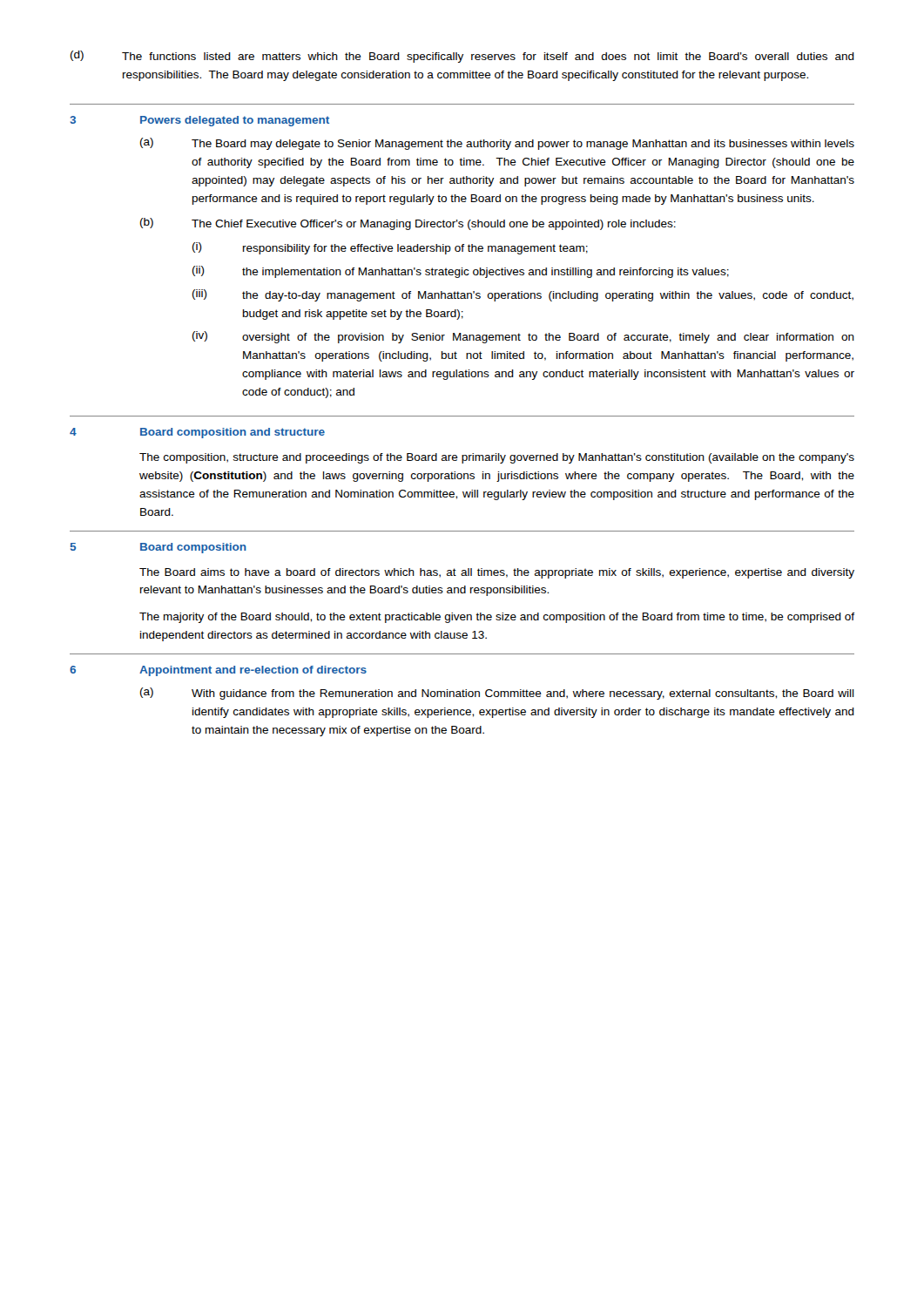Select the list item with the text "(a) With guidance"

pyautogui.click(x=497, y=712)
